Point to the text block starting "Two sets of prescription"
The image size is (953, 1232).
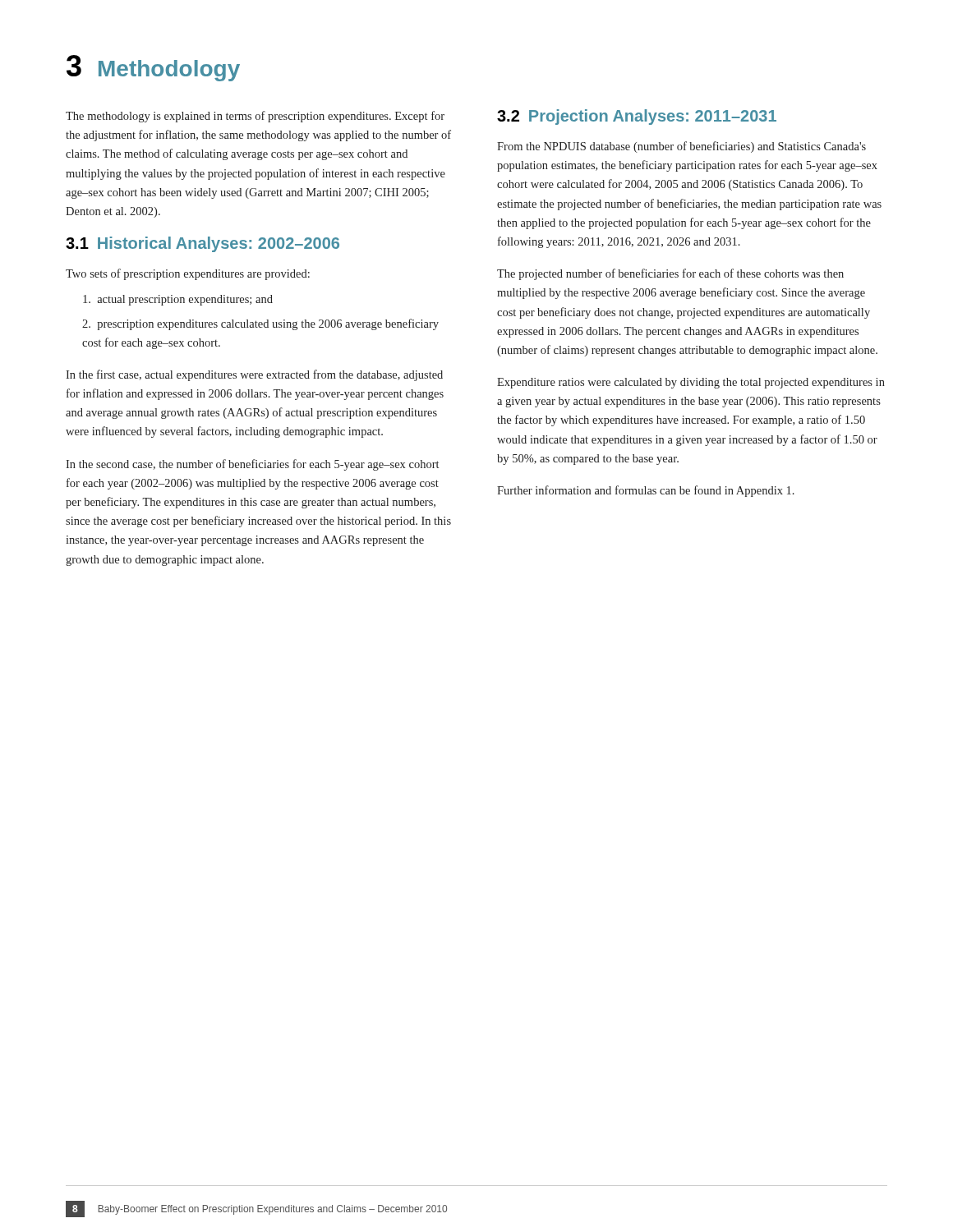[x=188, y=274]
